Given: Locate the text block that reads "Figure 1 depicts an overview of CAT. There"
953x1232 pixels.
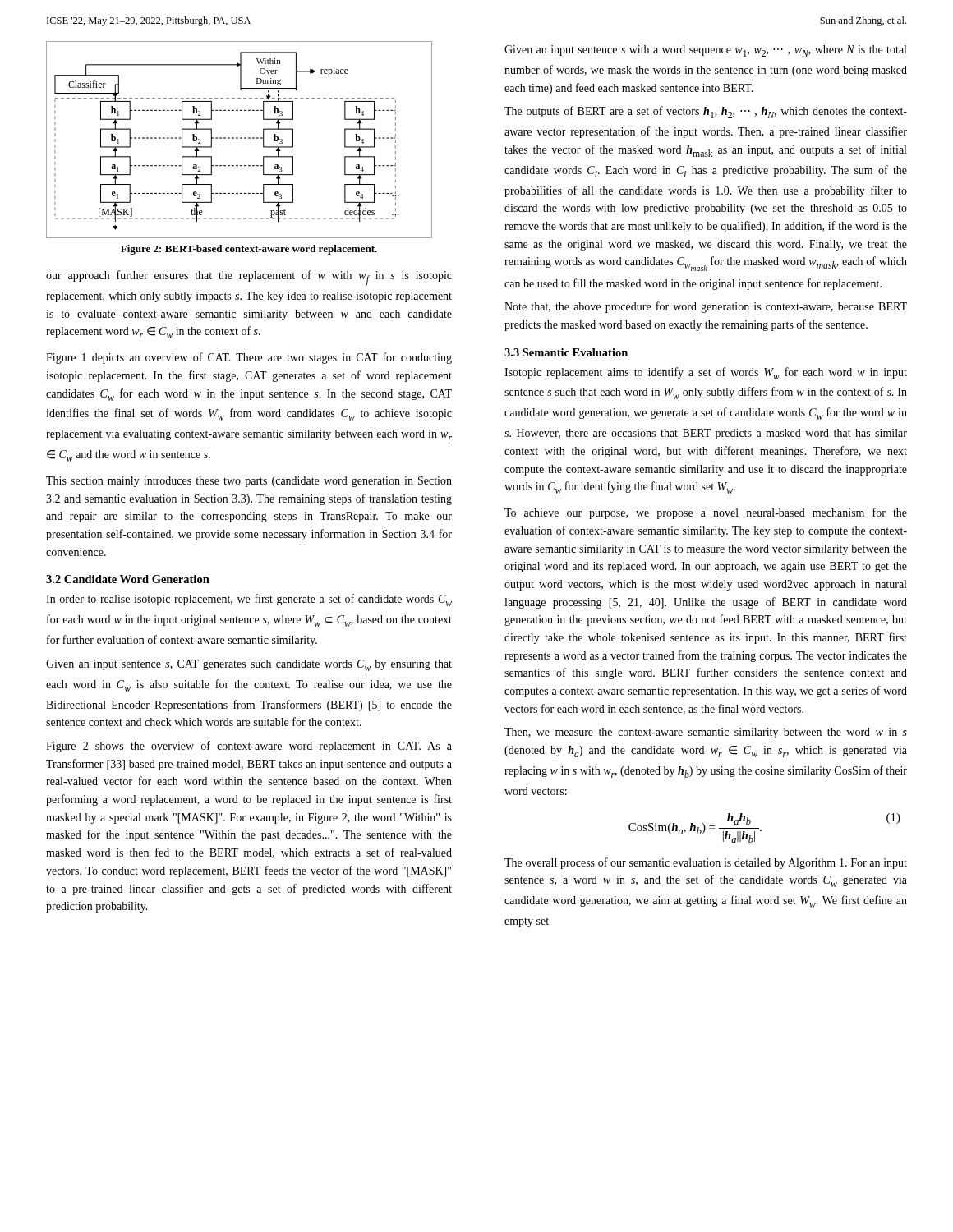Looking at the screenshot, I should pyautogui.click(x=249, y=408).
